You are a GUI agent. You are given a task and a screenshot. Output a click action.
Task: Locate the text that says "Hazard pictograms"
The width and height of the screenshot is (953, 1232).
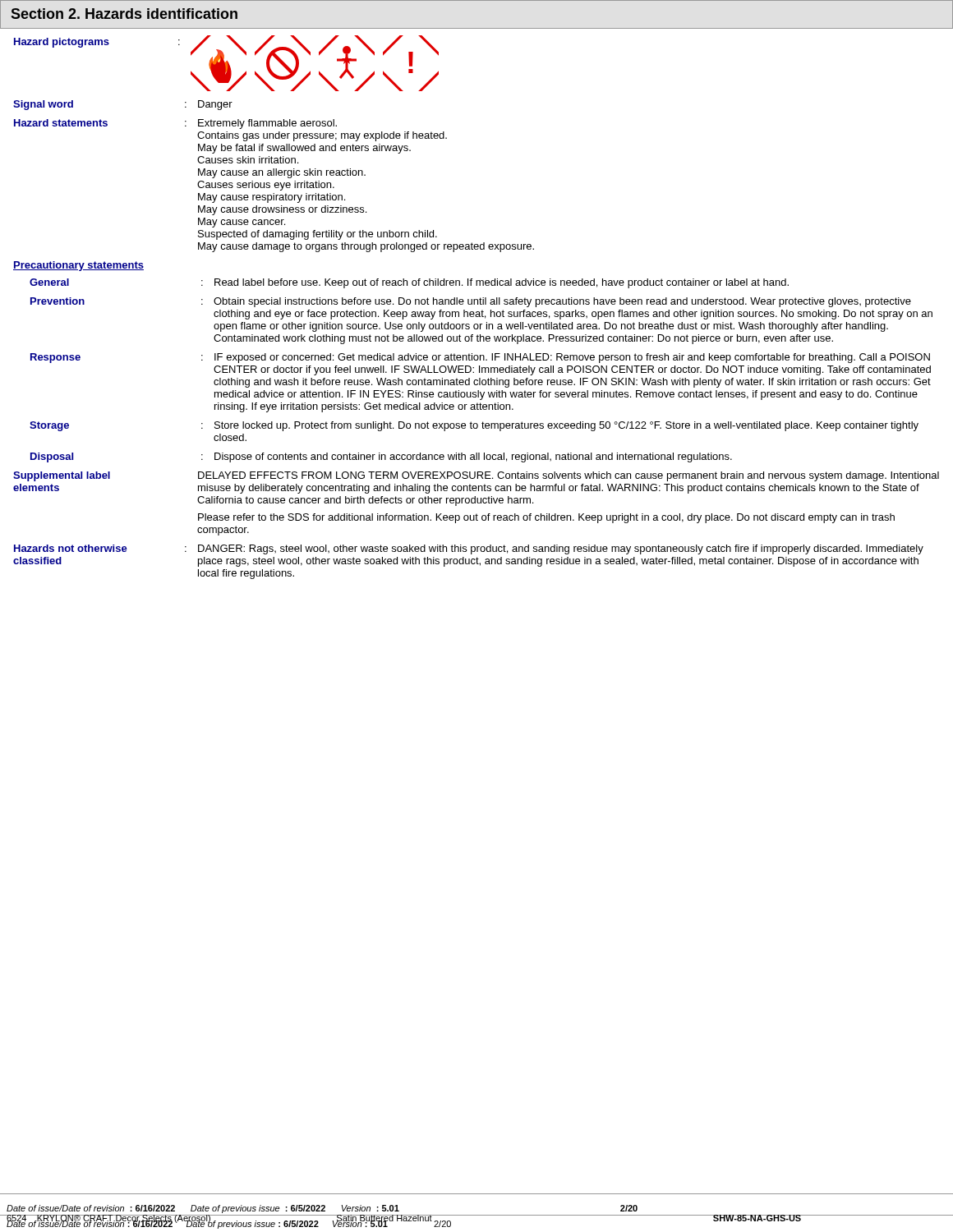click(61, 42)
